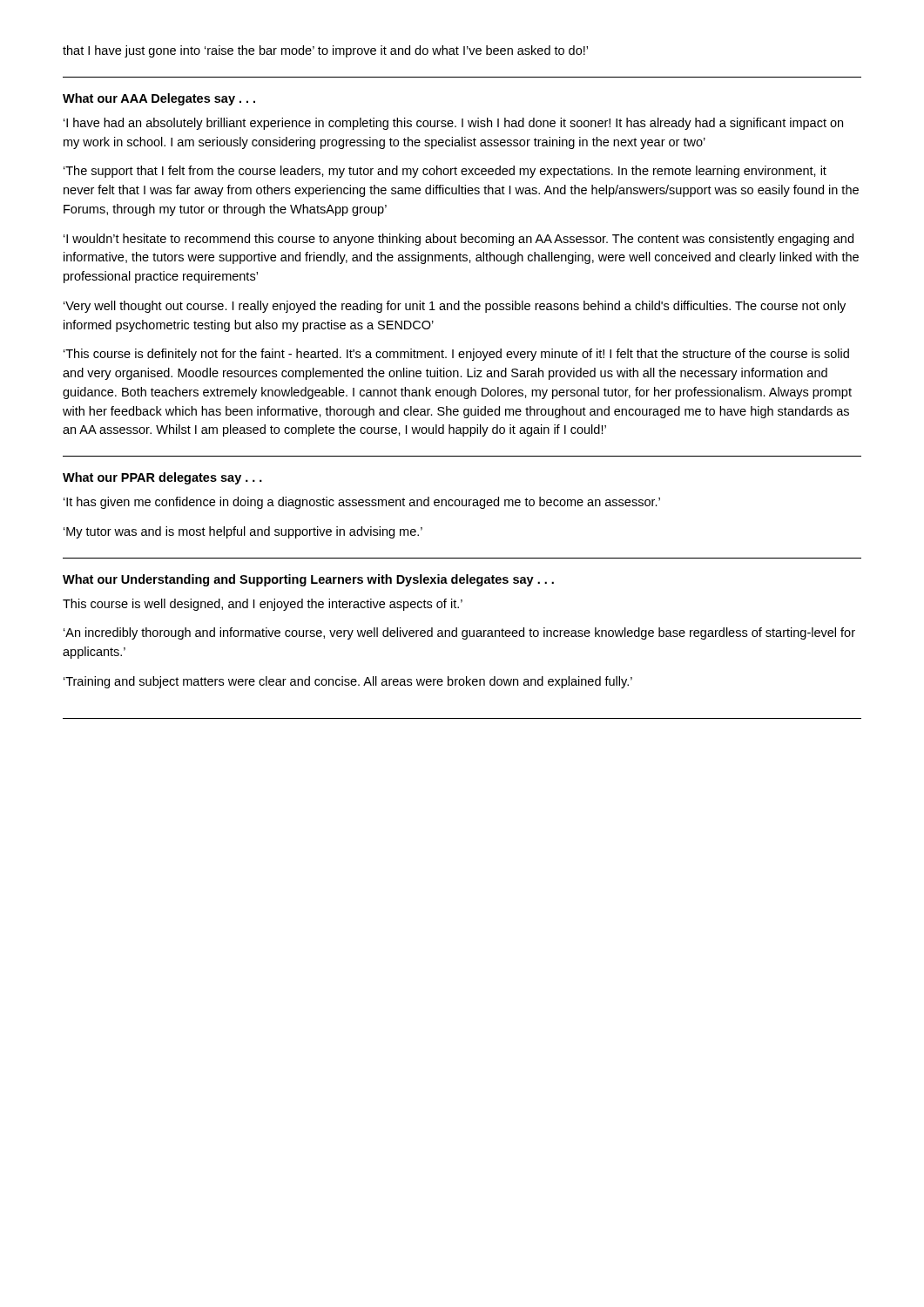Locate the text block containing "‘It has given me confidence in doing a"
Screen dimensions: 1307x924
[x=362, y=502]
